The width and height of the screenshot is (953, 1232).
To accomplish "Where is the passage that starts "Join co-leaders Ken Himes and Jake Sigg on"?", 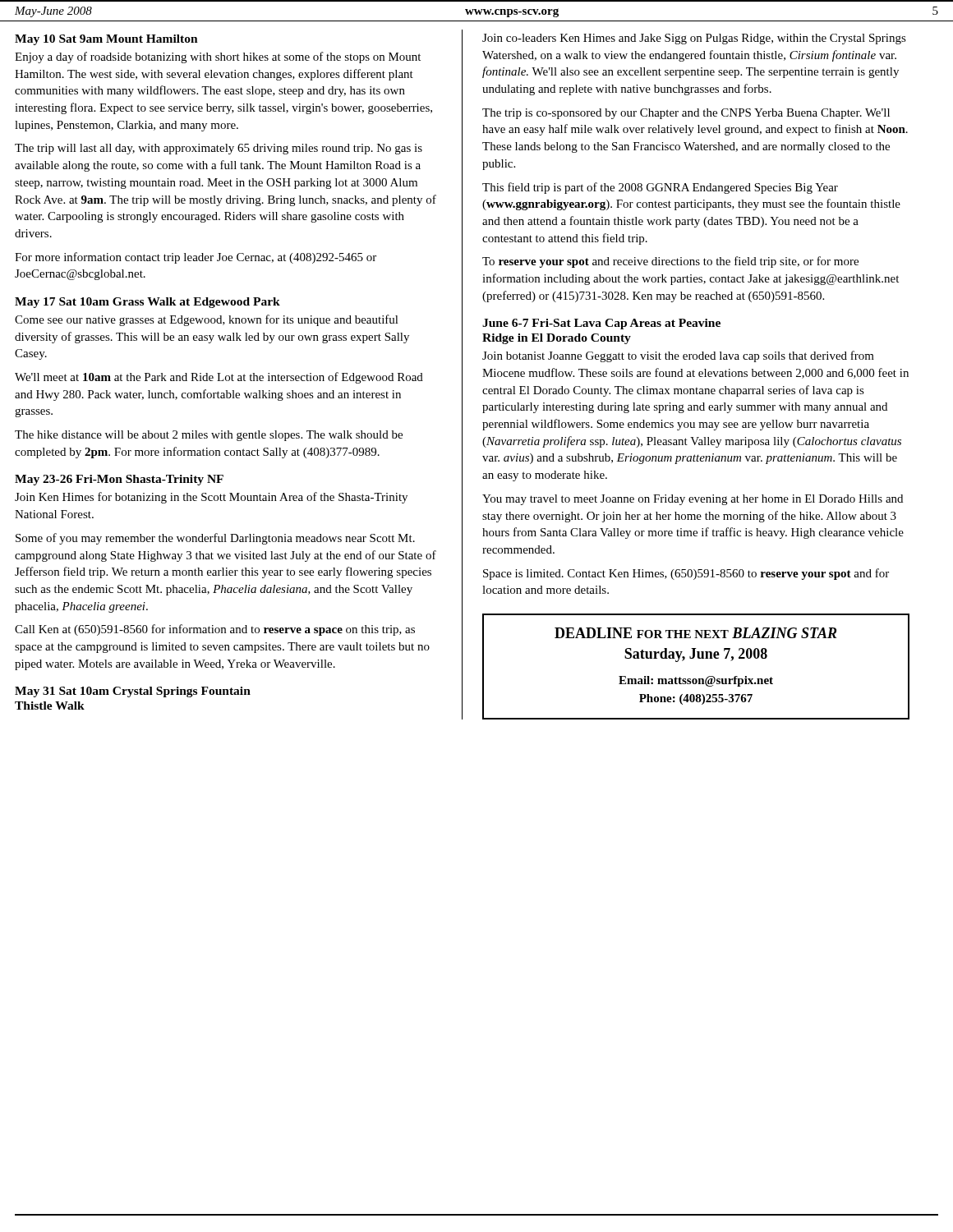I will point(696,64).
